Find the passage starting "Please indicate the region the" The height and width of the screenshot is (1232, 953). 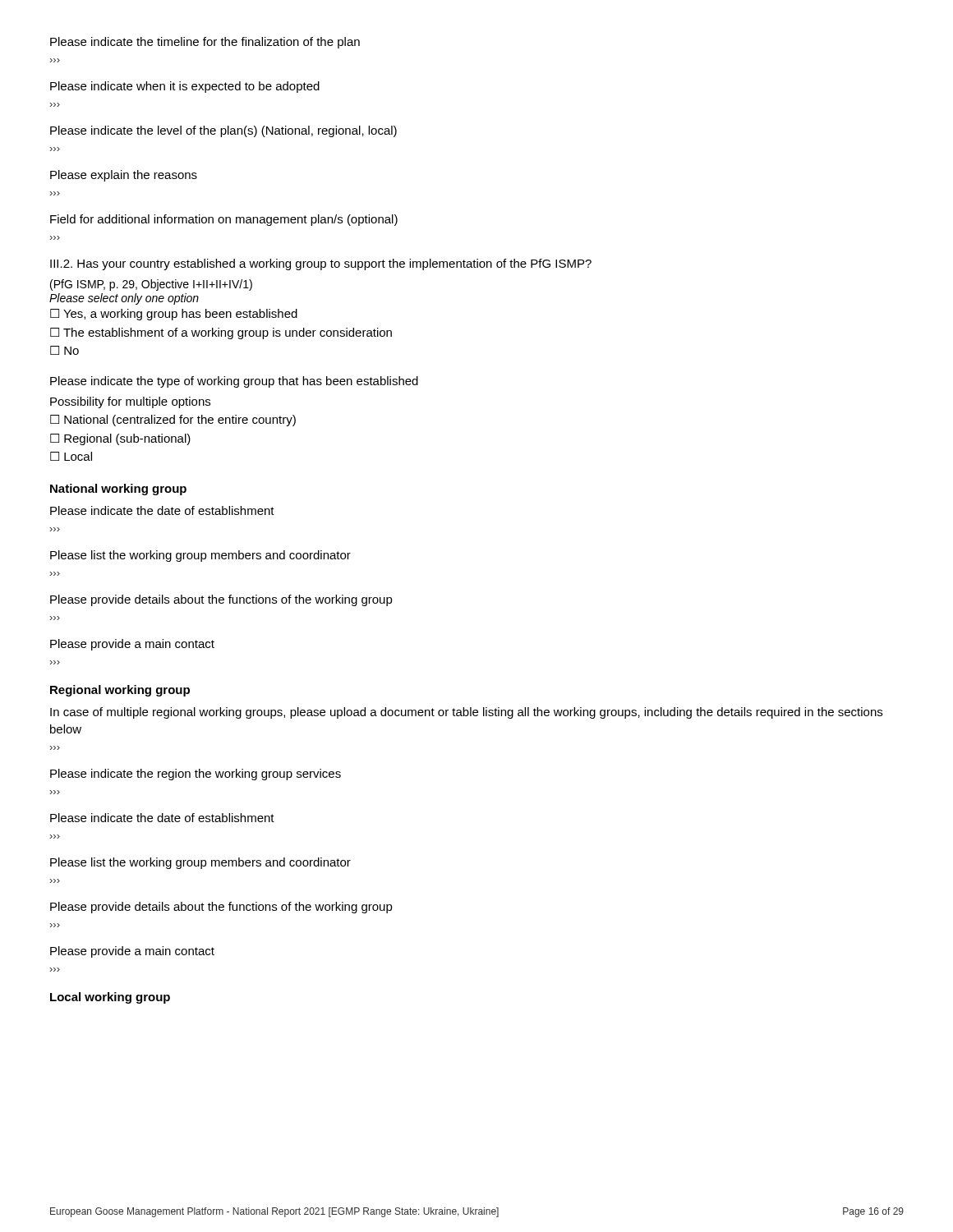pos(195,773)
